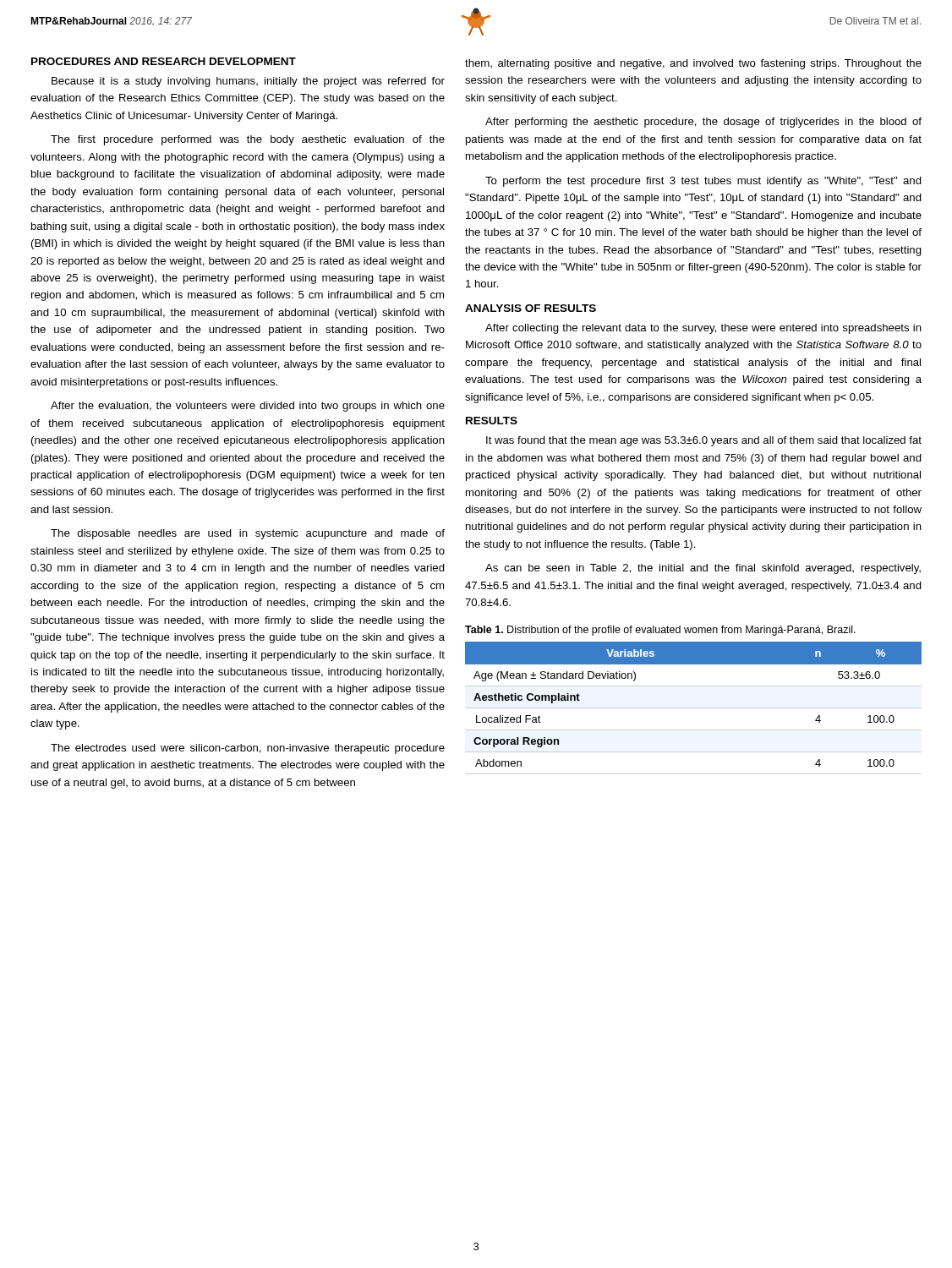Select the text block starting "them, alternating positive and negative,"
The width and height of the screenshot is (952, 1268).
pyautogui.click(x=693, y=174)
